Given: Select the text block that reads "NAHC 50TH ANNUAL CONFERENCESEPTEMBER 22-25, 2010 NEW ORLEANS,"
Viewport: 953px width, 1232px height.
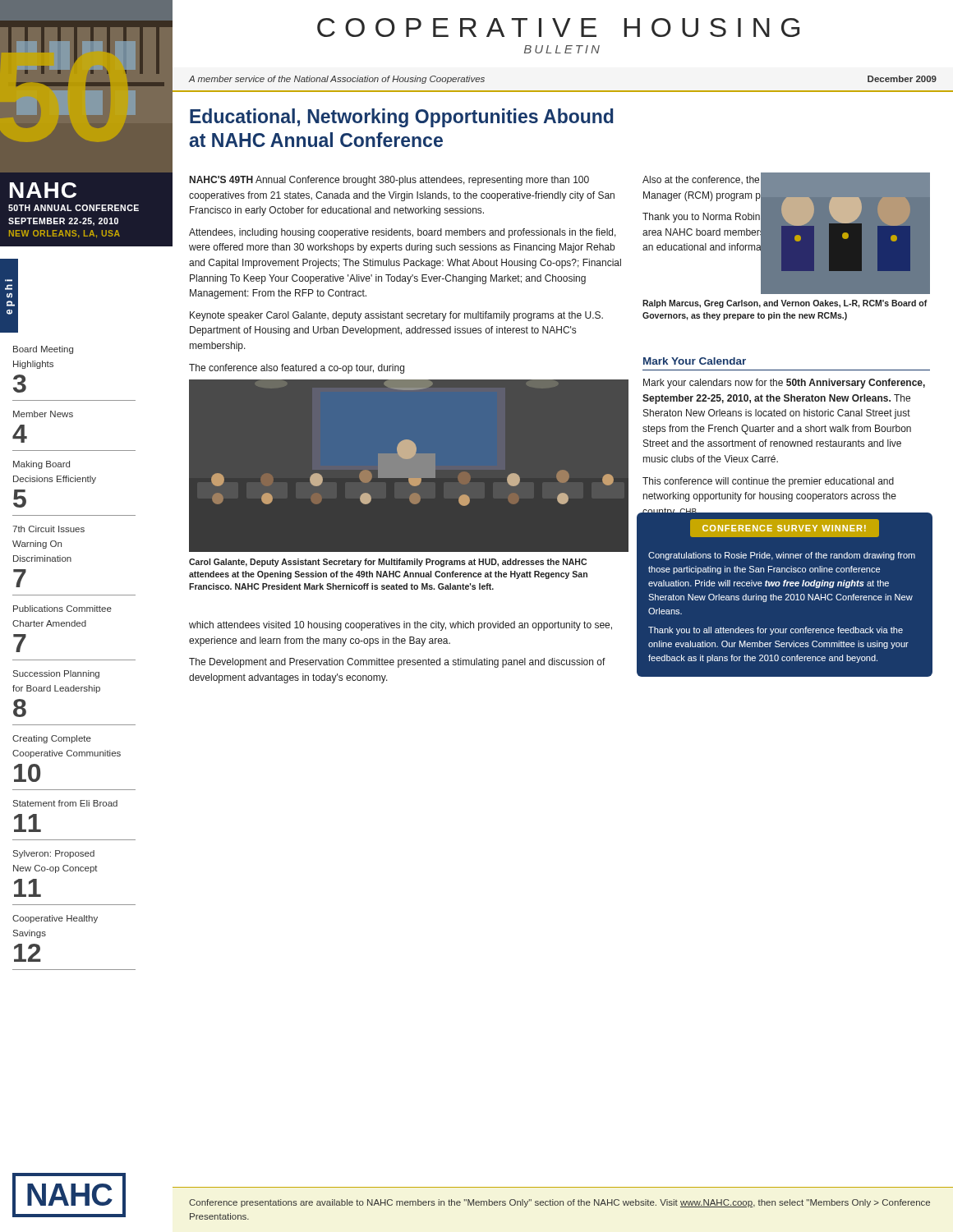Looking at the screenshot, I should [x=86, y=208].
